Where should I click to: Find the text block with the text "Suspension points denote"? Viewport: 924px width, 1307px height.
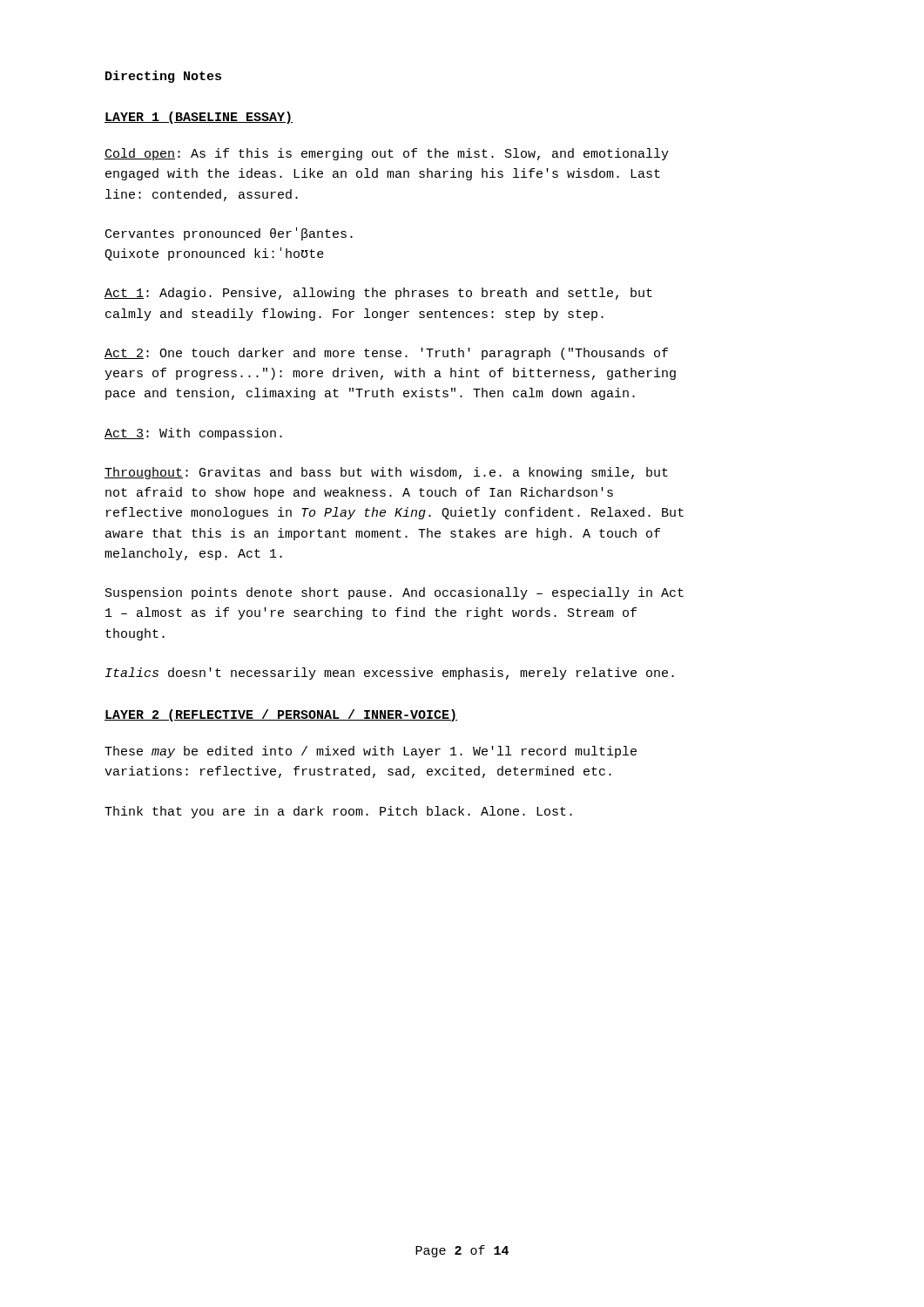[x=395, y=614]
